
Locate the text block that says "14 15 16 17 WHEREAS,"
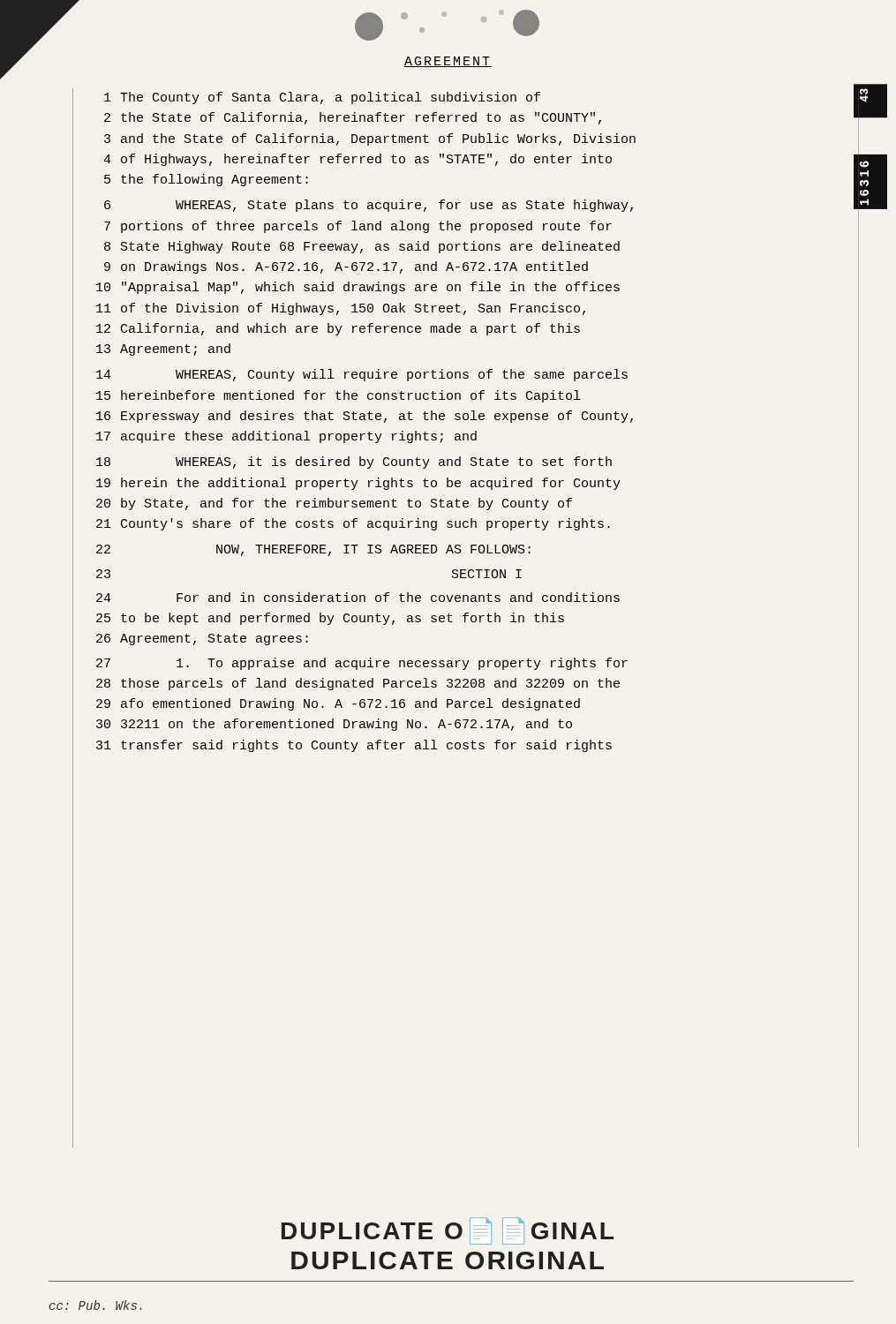point(467,407)
